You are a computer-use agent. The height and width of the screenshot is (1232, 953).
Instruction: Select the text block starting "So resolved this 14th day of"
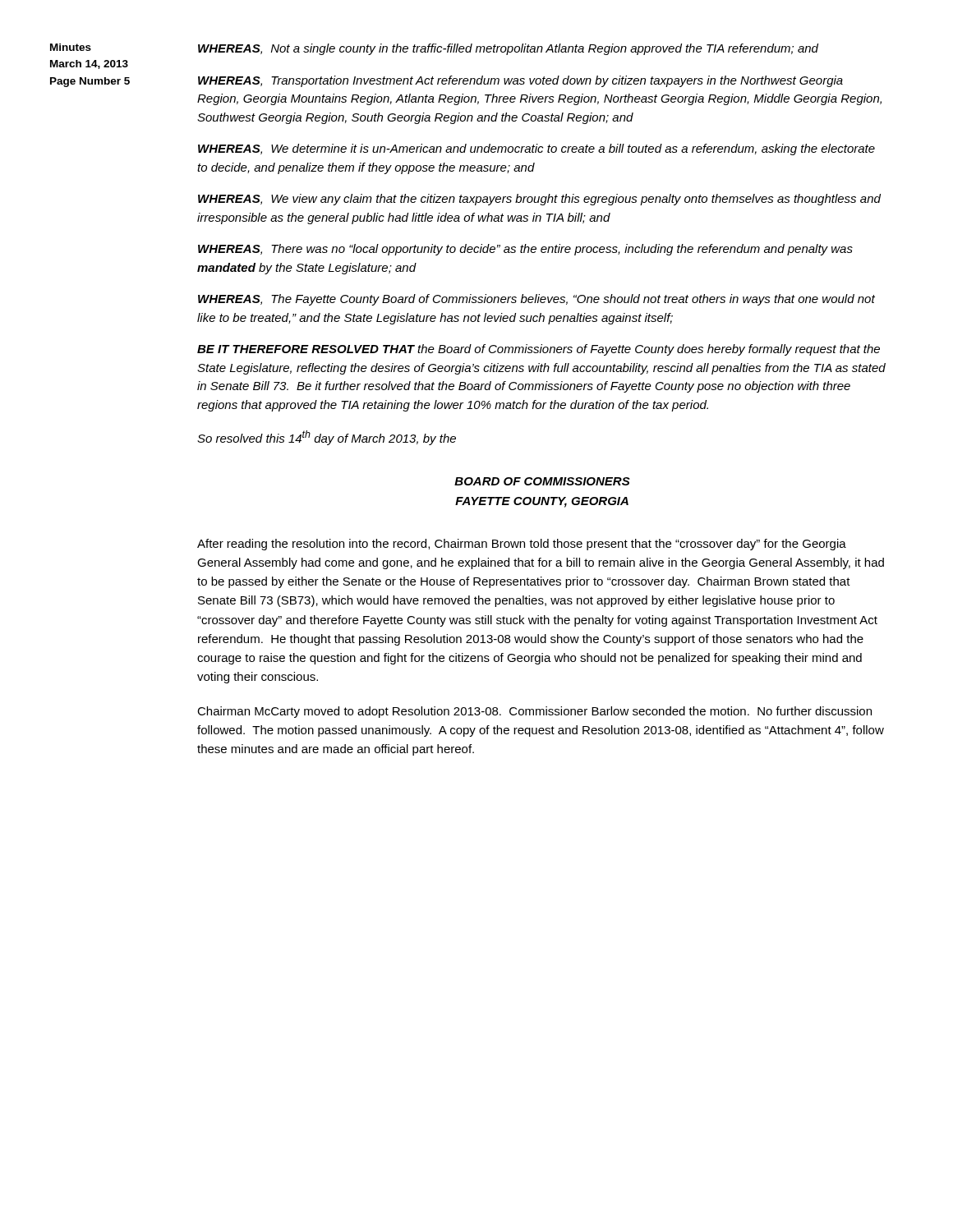point(327,437)
